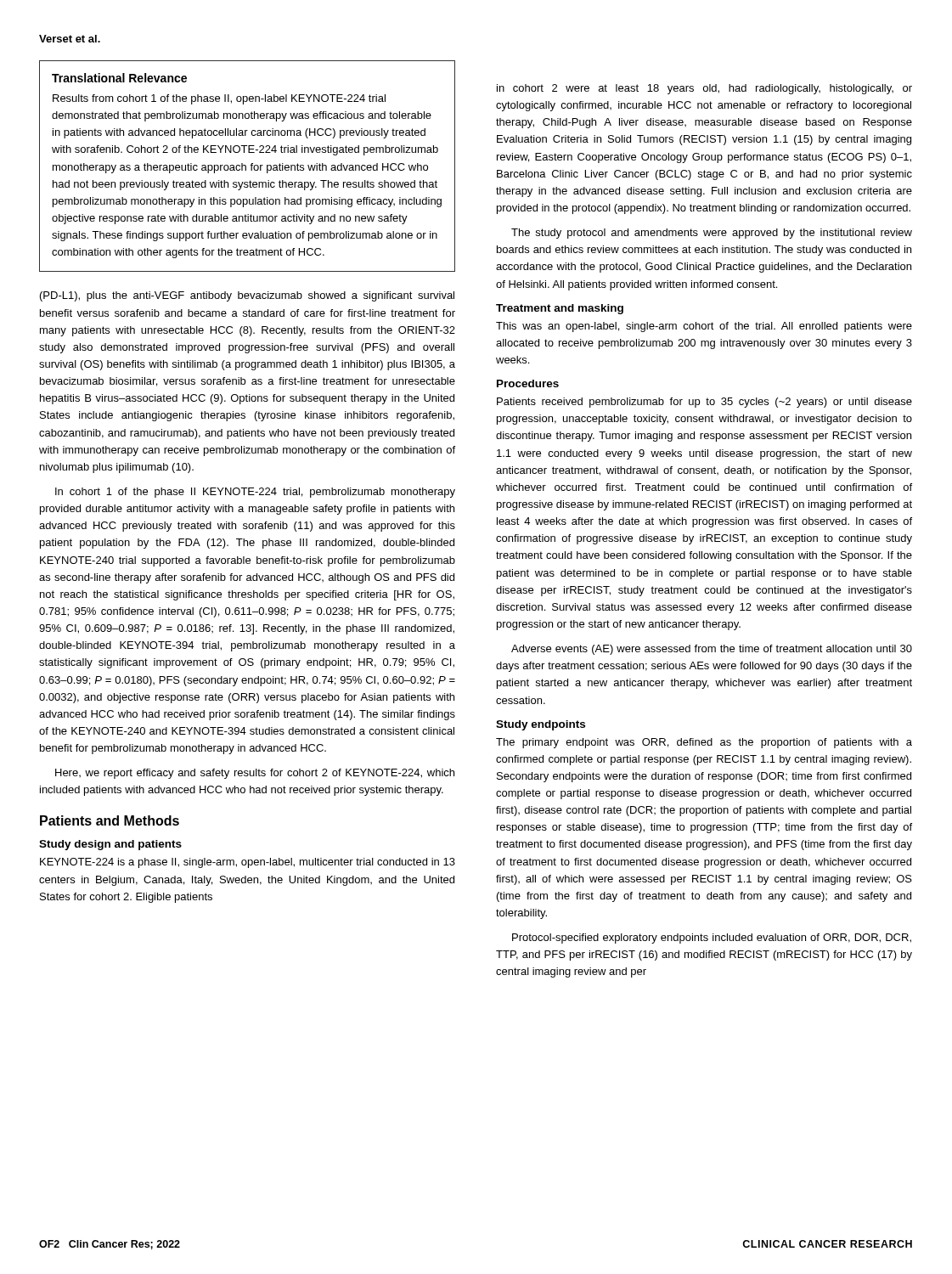This screenshot has width=952, height=1274.
Task: Navigate to the text starting "Study endpoints"
Action: (x=541, y=724)
